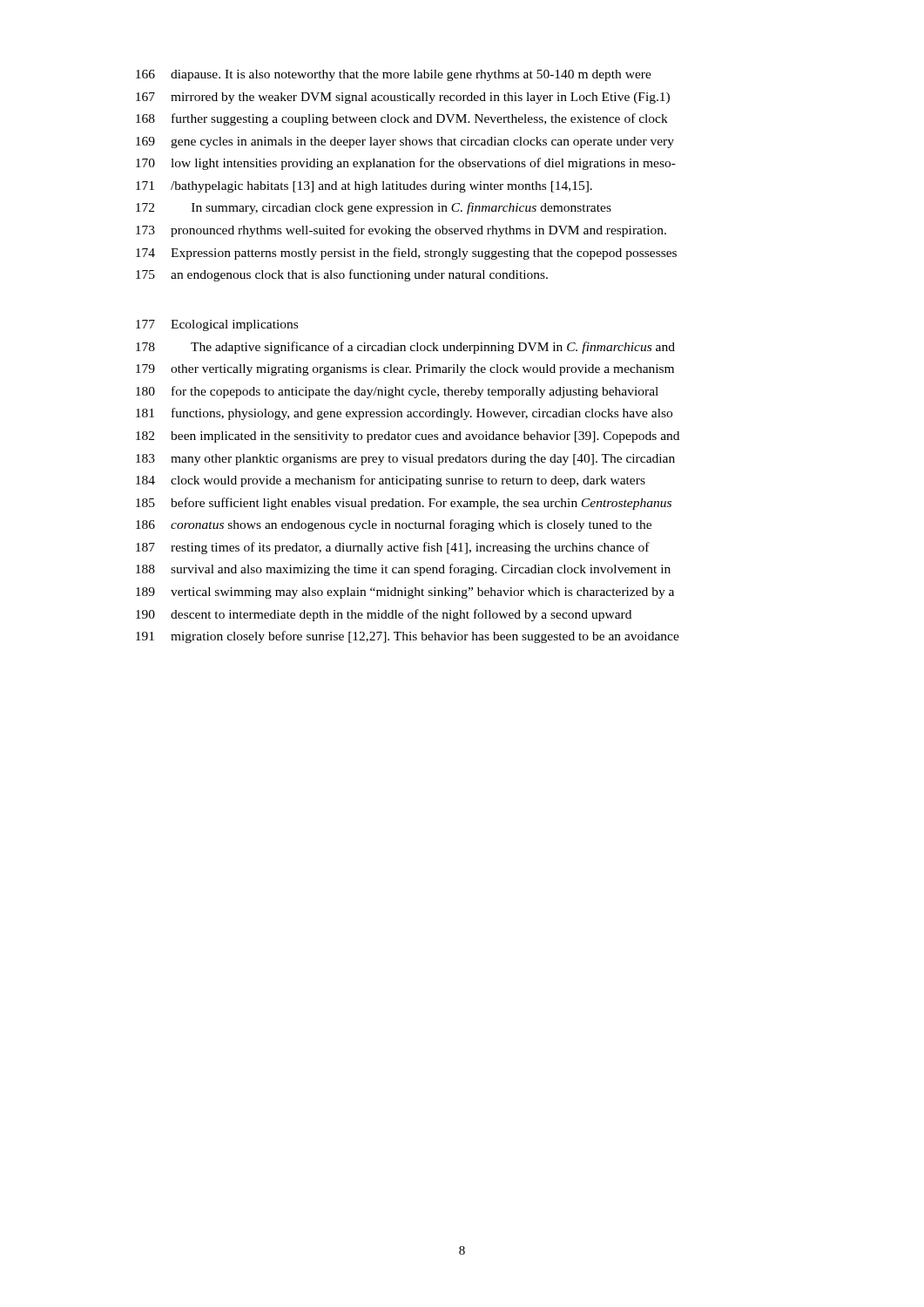Point to the block beginning "186 coronatus shows an endogenous cycle"

pyautogui.click(x=462, y=525)
